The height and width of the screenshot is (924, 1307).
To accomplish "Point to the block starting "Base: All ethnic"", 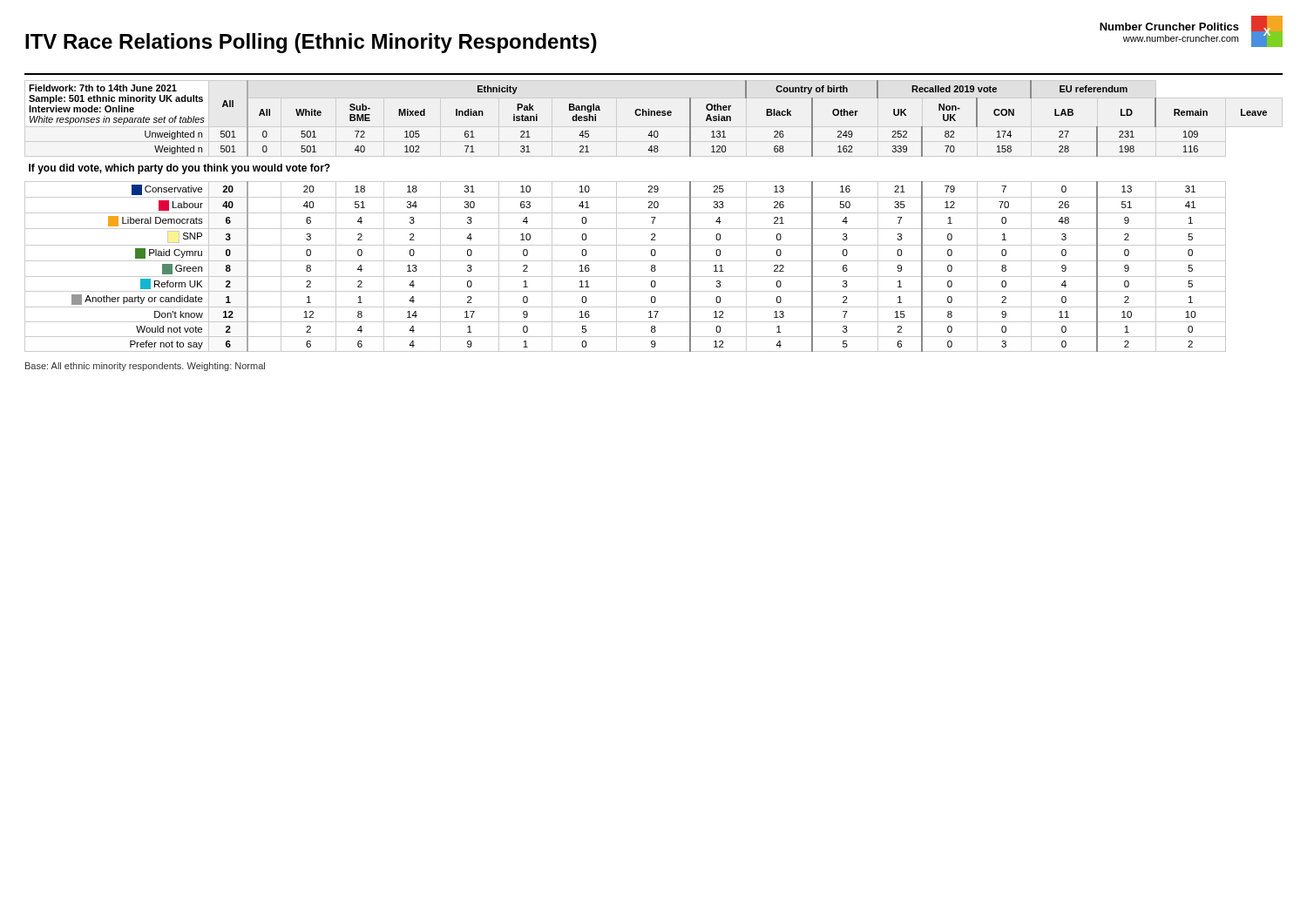I will [x=145, y=366].
